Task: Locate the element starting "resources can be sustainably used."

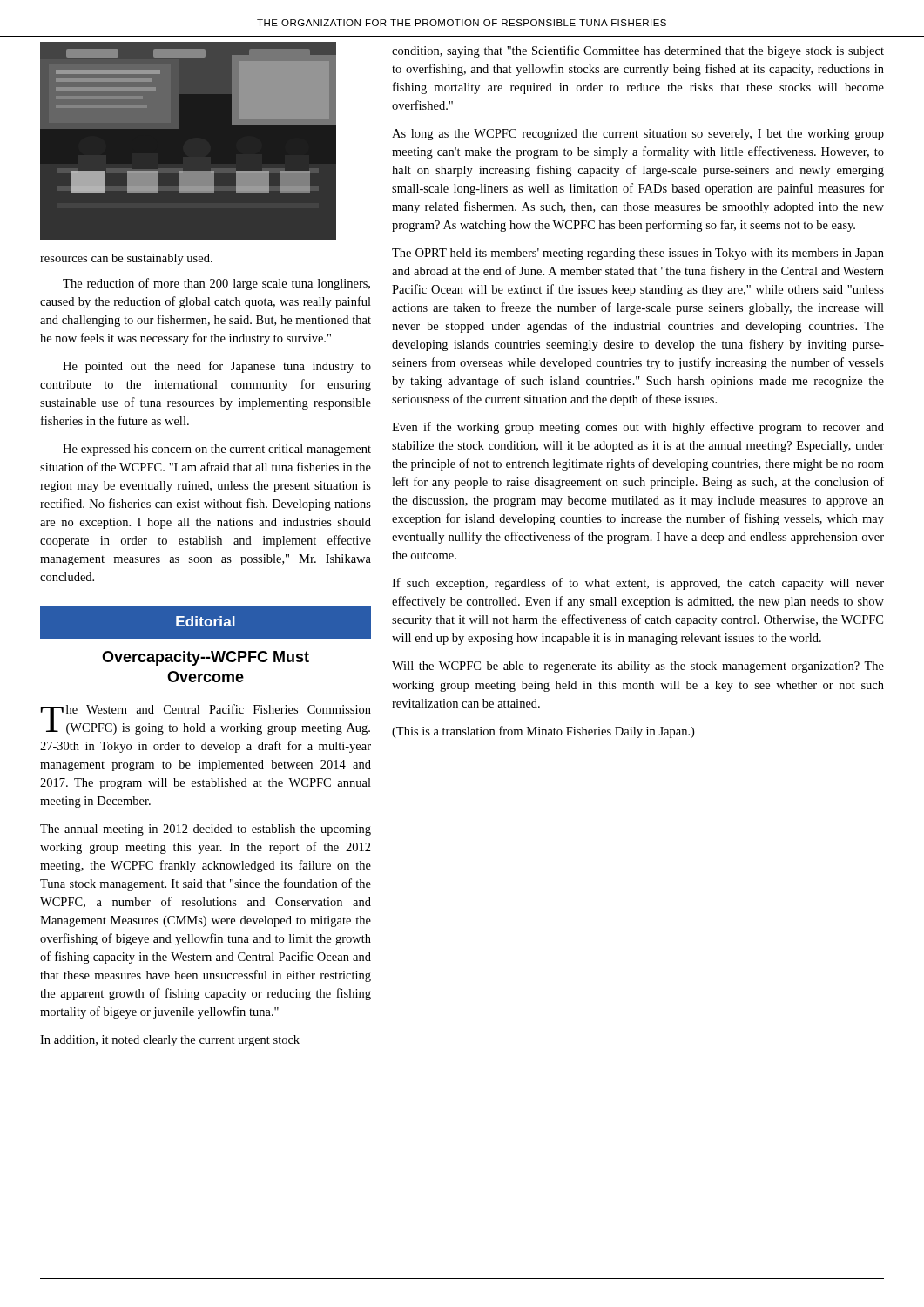Action: (x=127, y=258)
